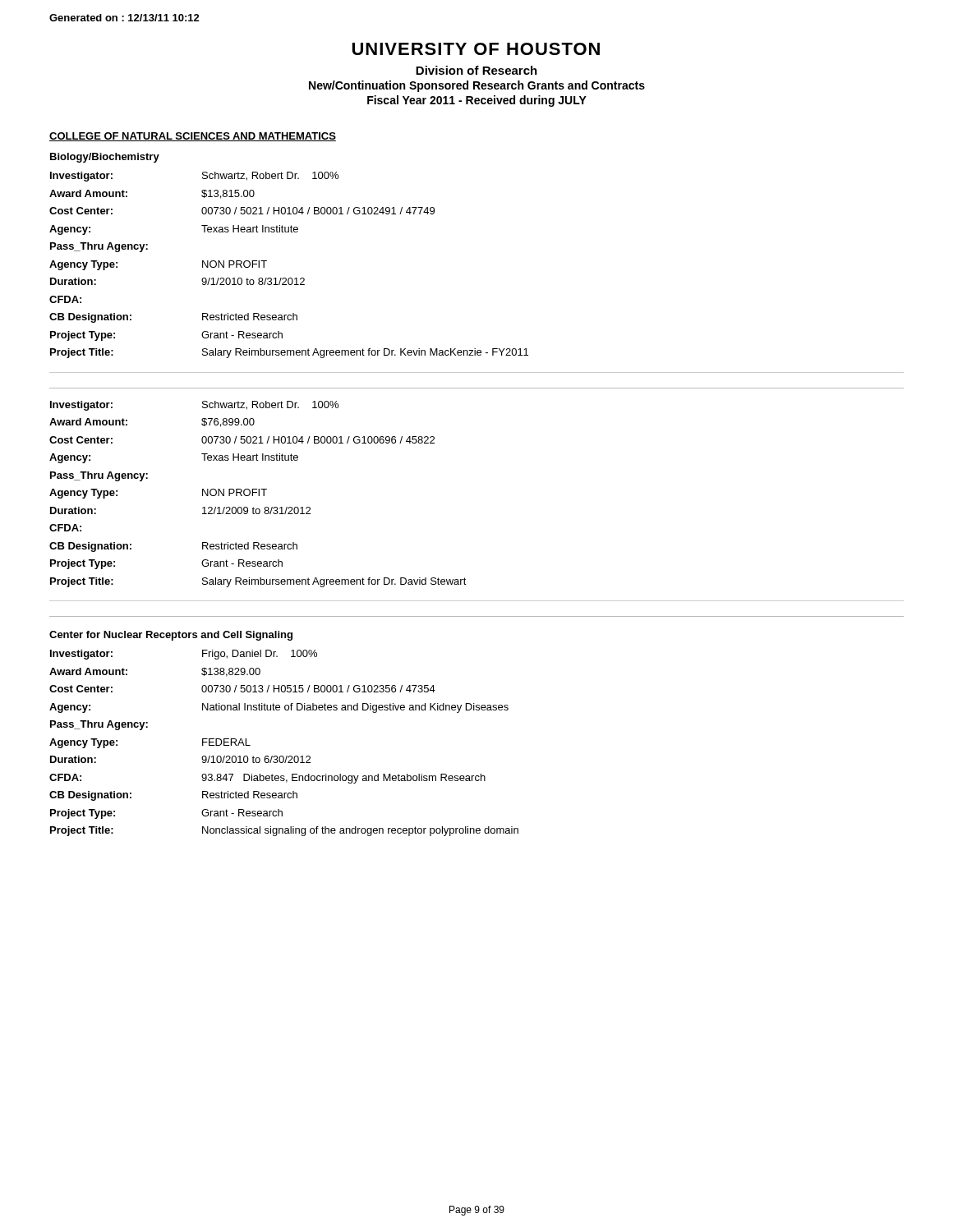Select the region starting "Center for Nuclear Receptors and Cell Signaling"

[171, 634]
